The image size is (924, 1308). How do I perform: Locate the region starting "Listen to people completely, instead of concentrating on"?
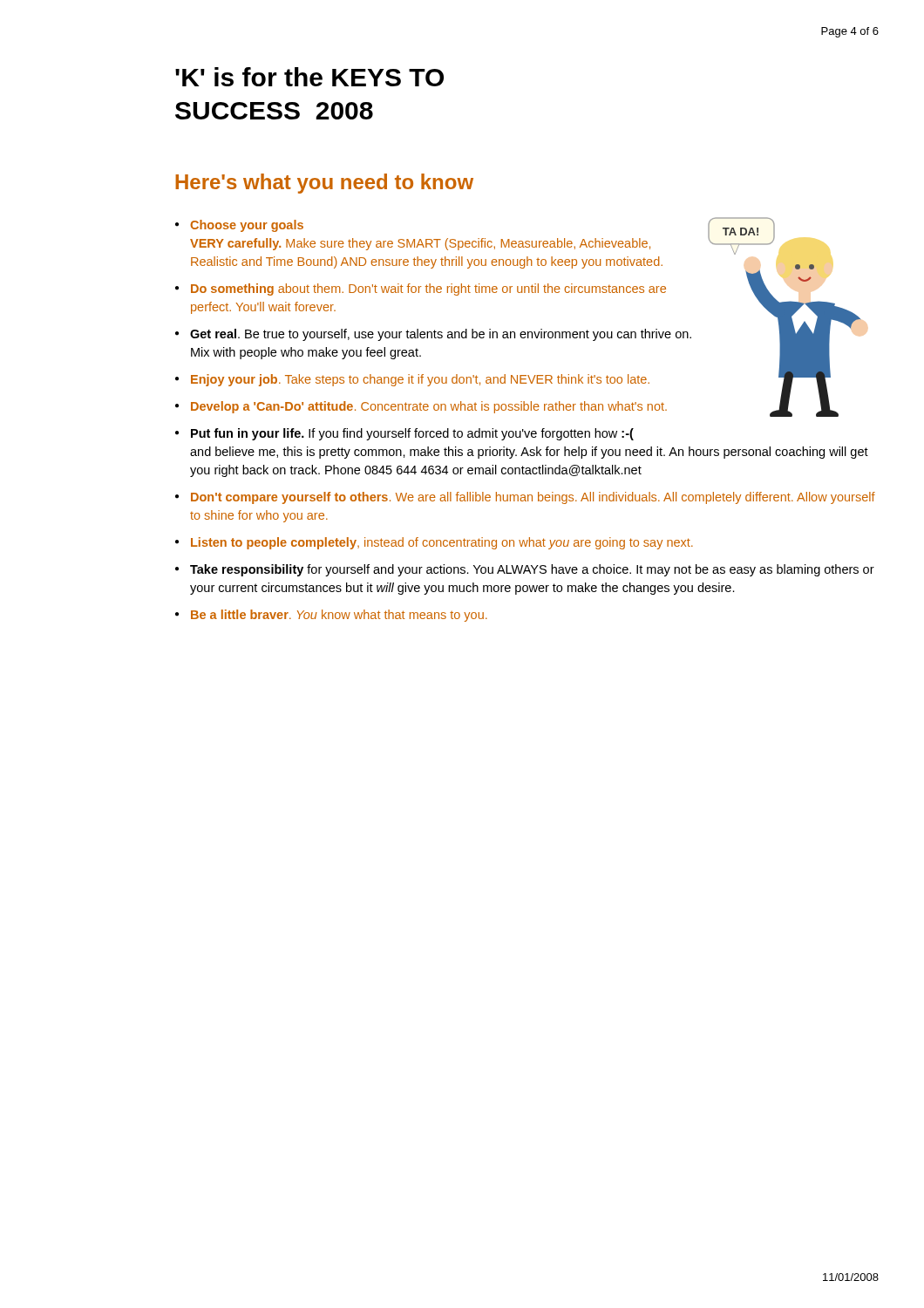click(x=442, y=543)
